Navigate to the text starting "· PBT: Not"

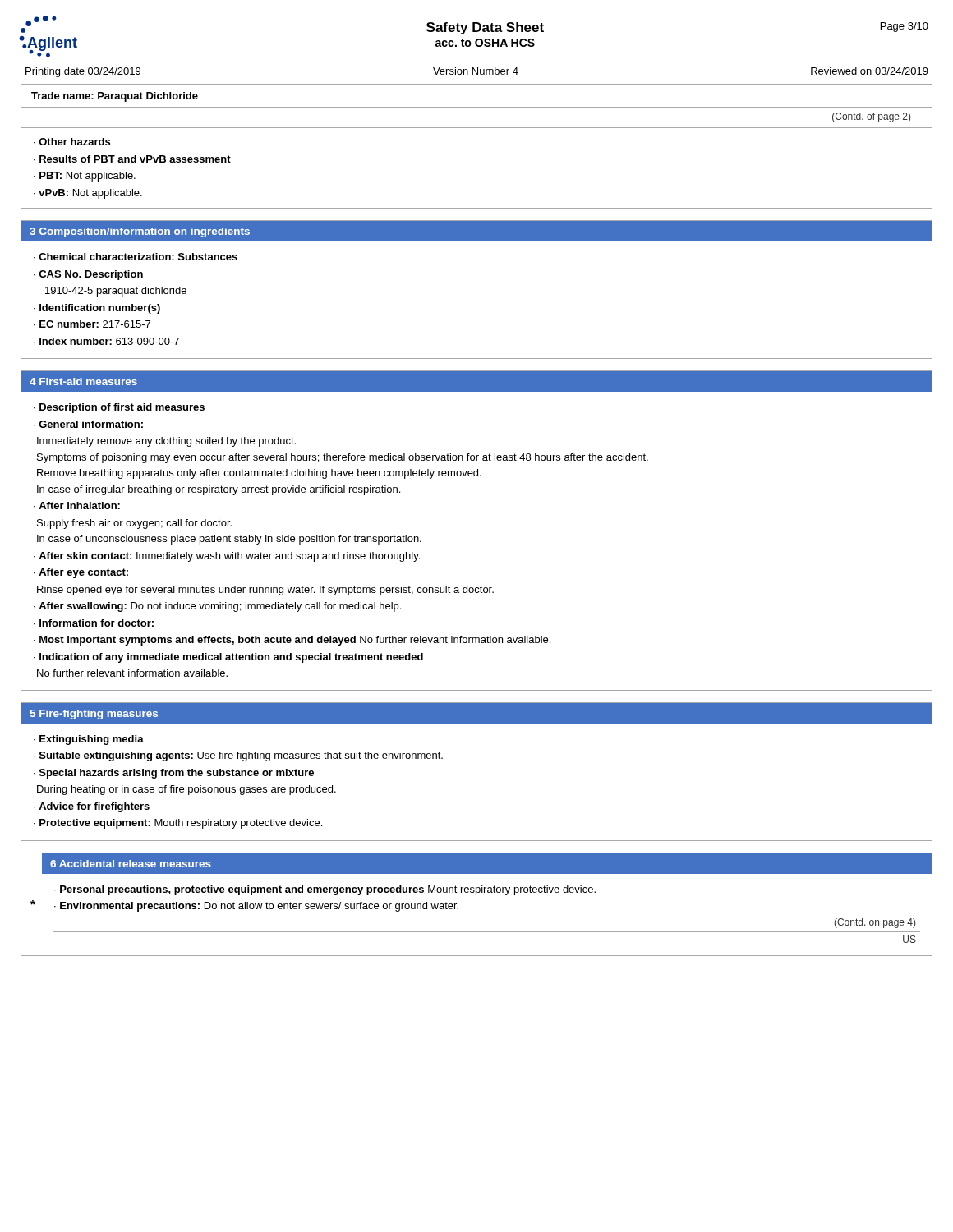pos(85,175)
